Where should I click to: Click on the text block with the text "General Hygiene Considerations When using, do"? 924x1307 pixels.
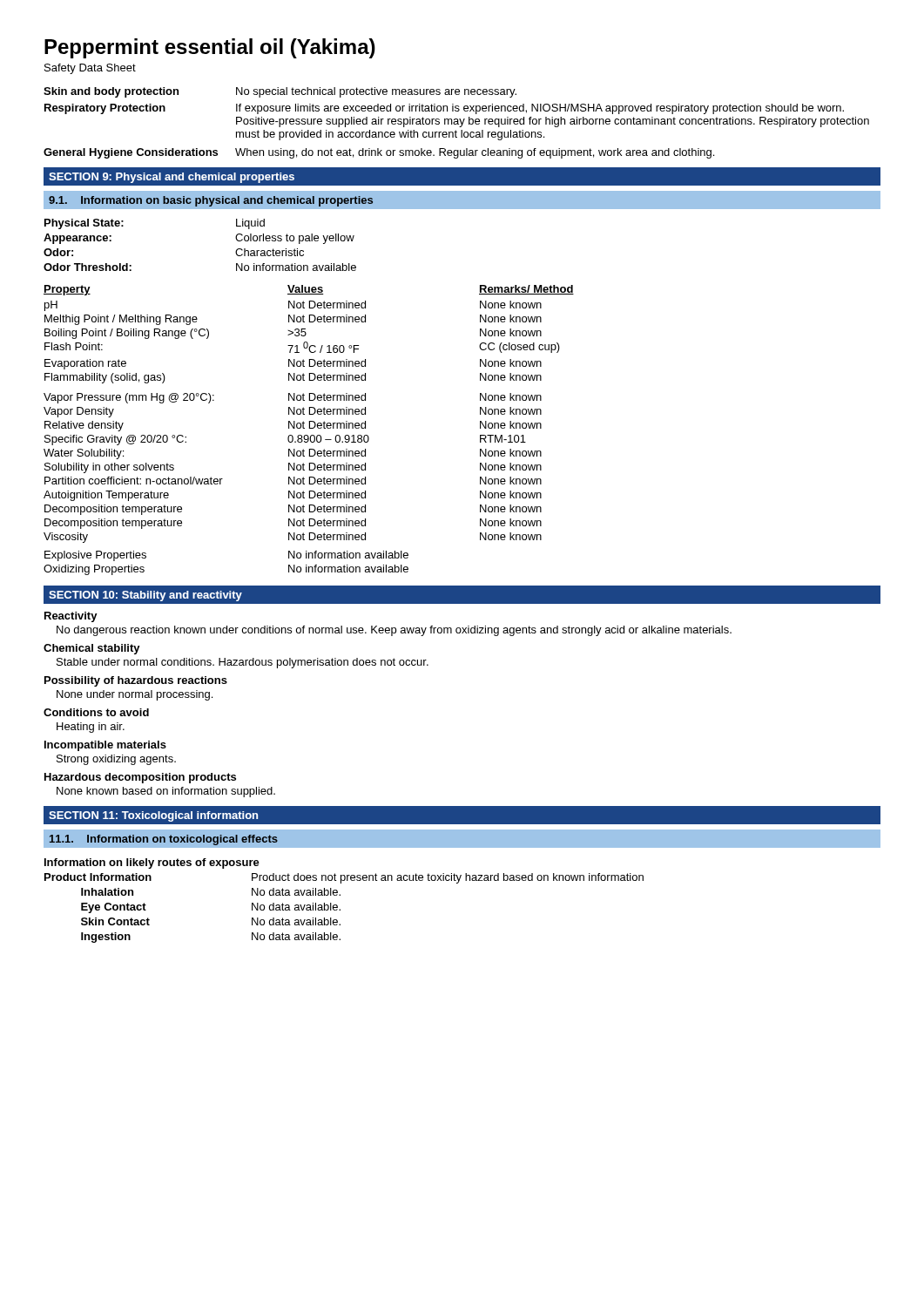click(462, 152)
